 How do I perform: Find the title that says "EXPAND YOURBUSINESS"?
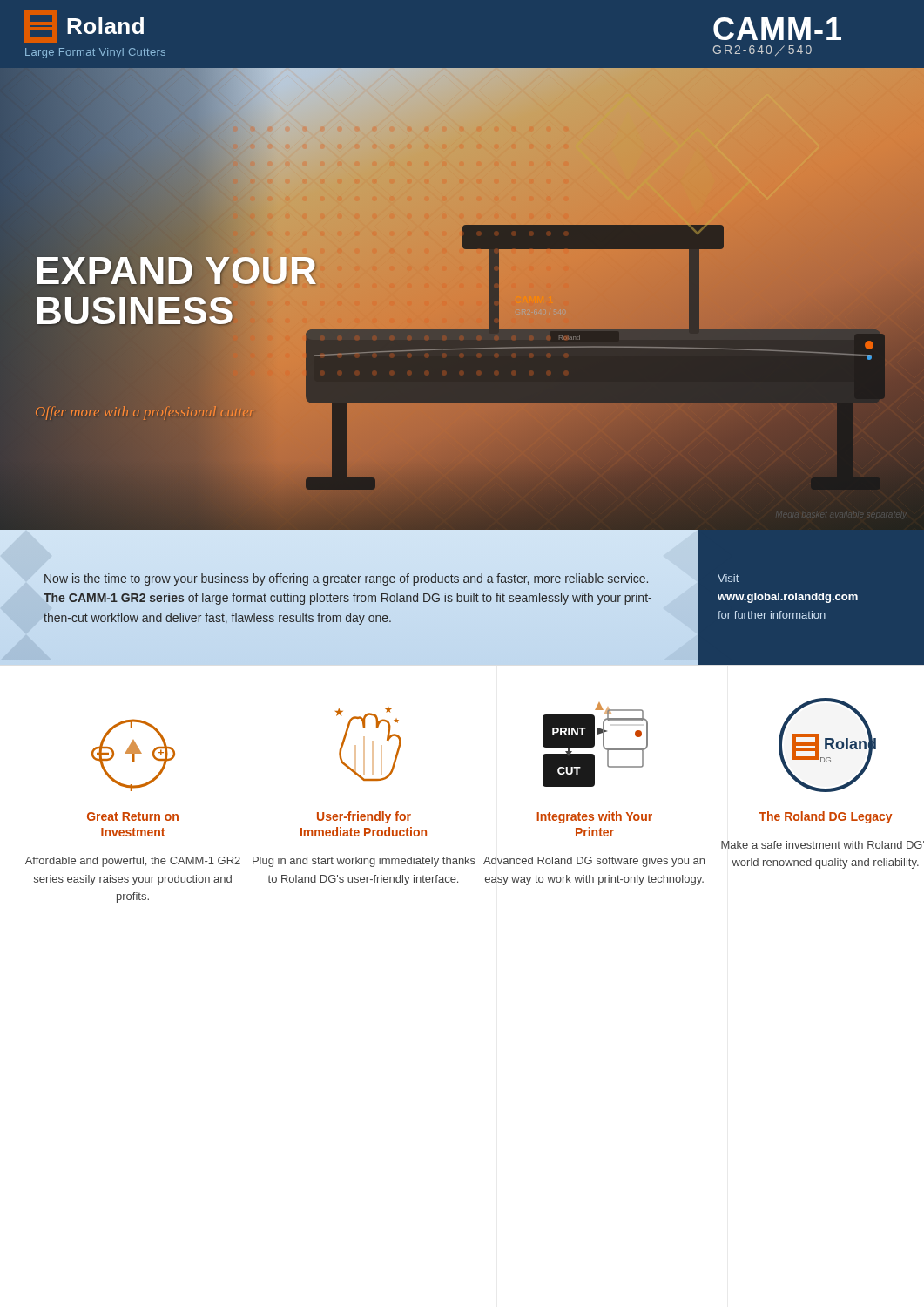[x=176, y=291]
